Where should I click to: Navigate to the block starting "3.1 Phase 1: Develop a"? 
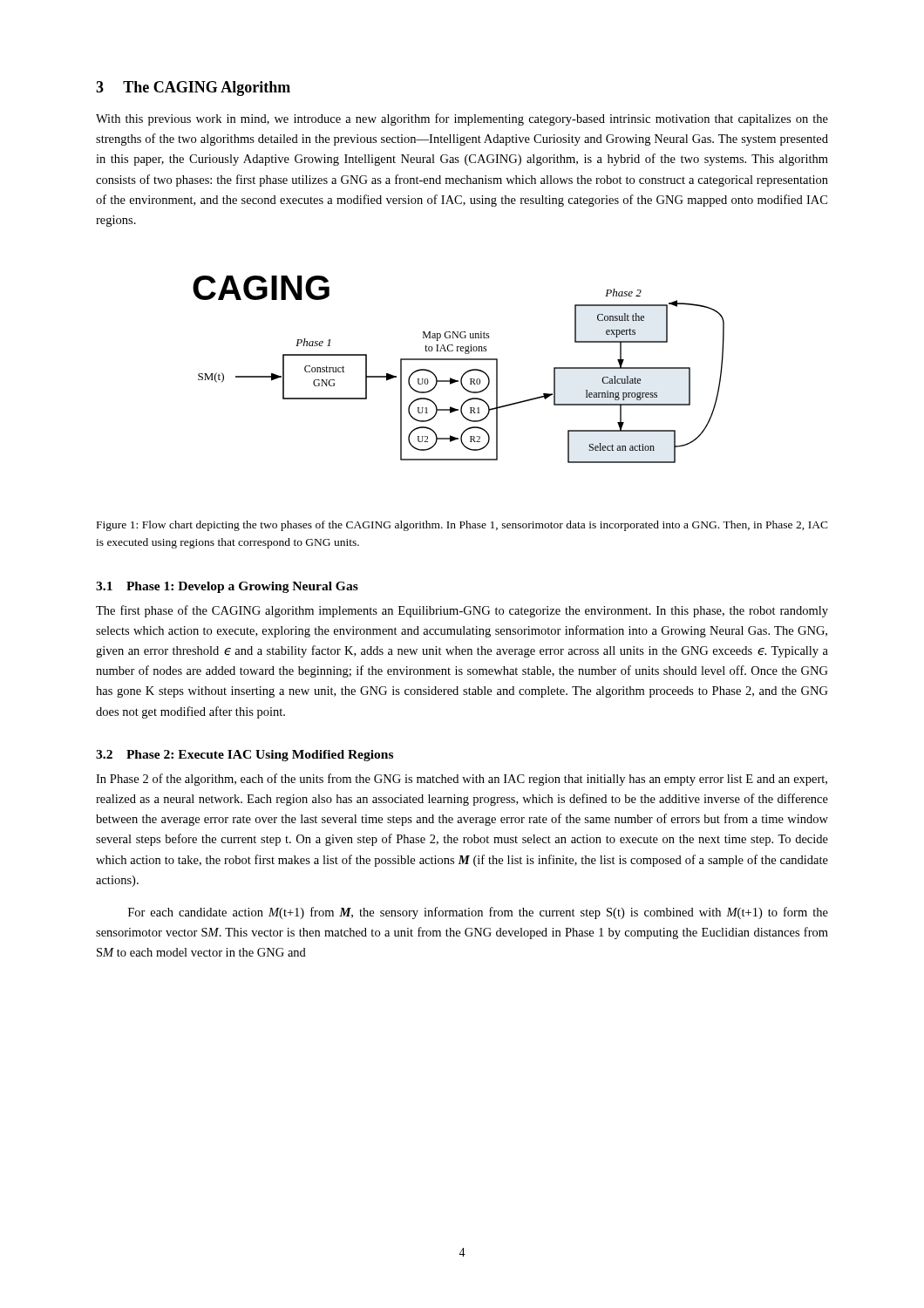coord(227,585)
